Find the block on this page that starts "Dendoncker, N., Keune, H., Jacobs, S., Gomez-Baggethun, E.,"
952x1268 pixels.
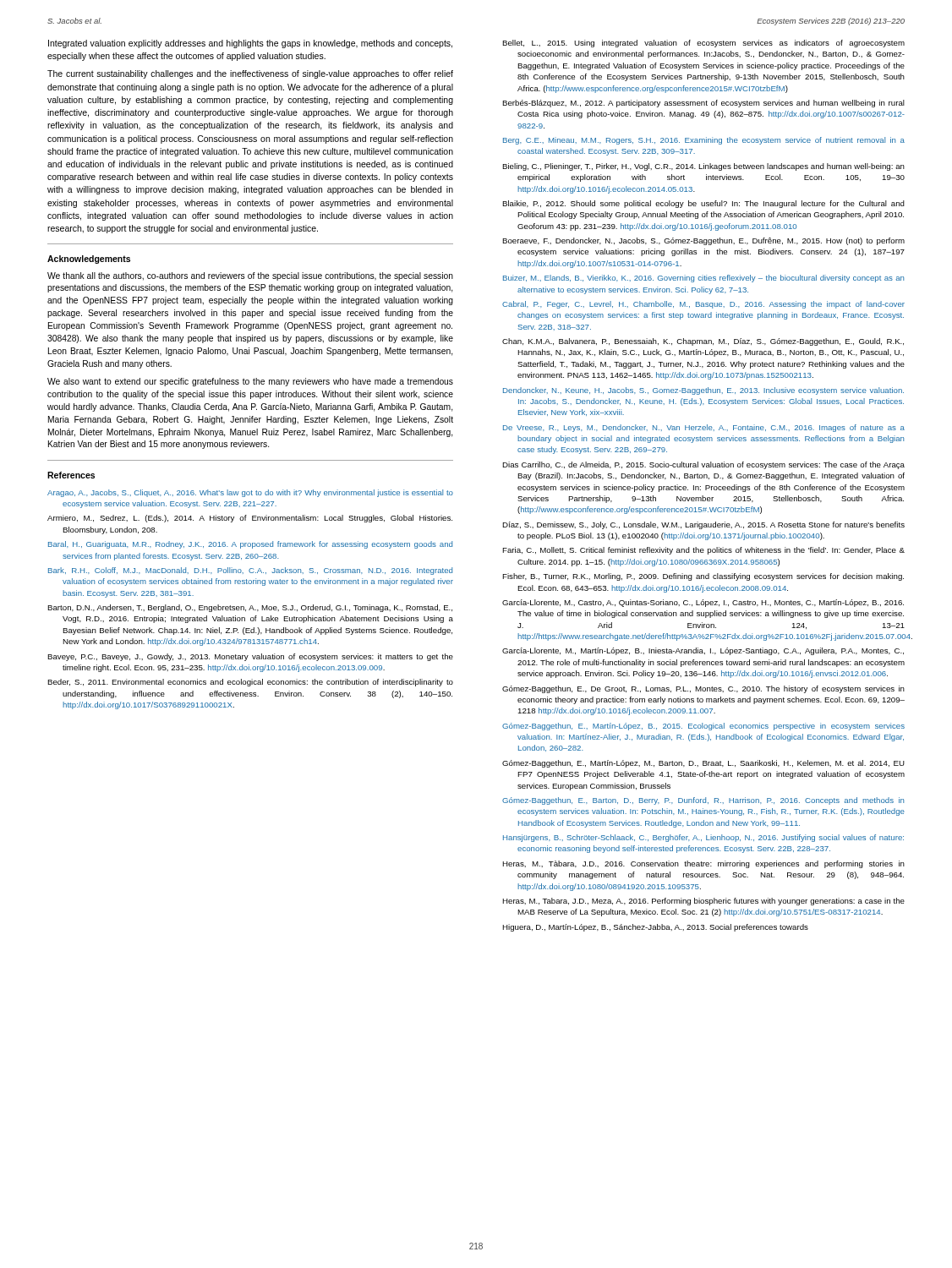point(703,401)
